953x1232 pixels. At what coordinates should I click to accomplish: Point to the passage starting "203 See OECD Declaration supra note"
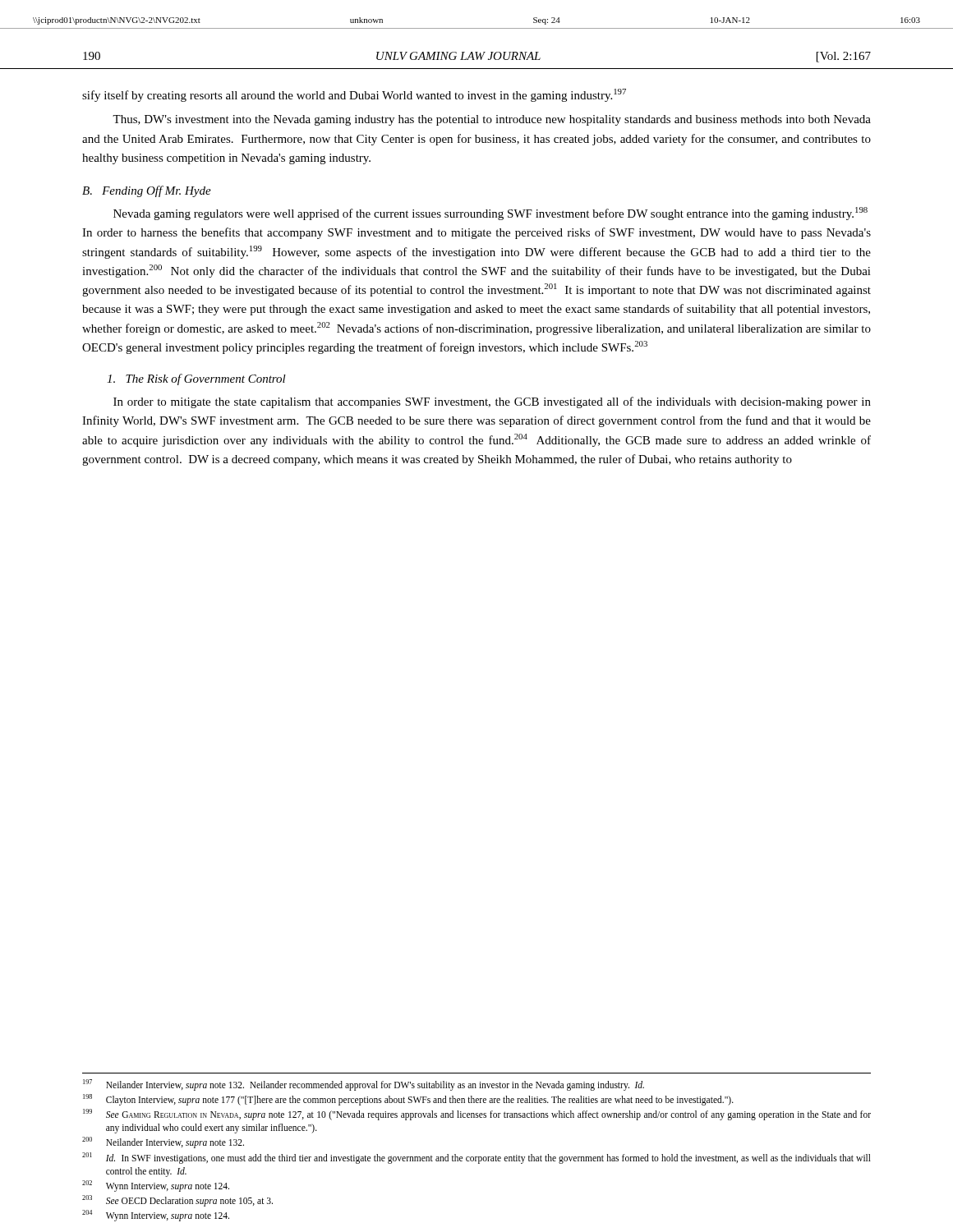point(178,1201)
